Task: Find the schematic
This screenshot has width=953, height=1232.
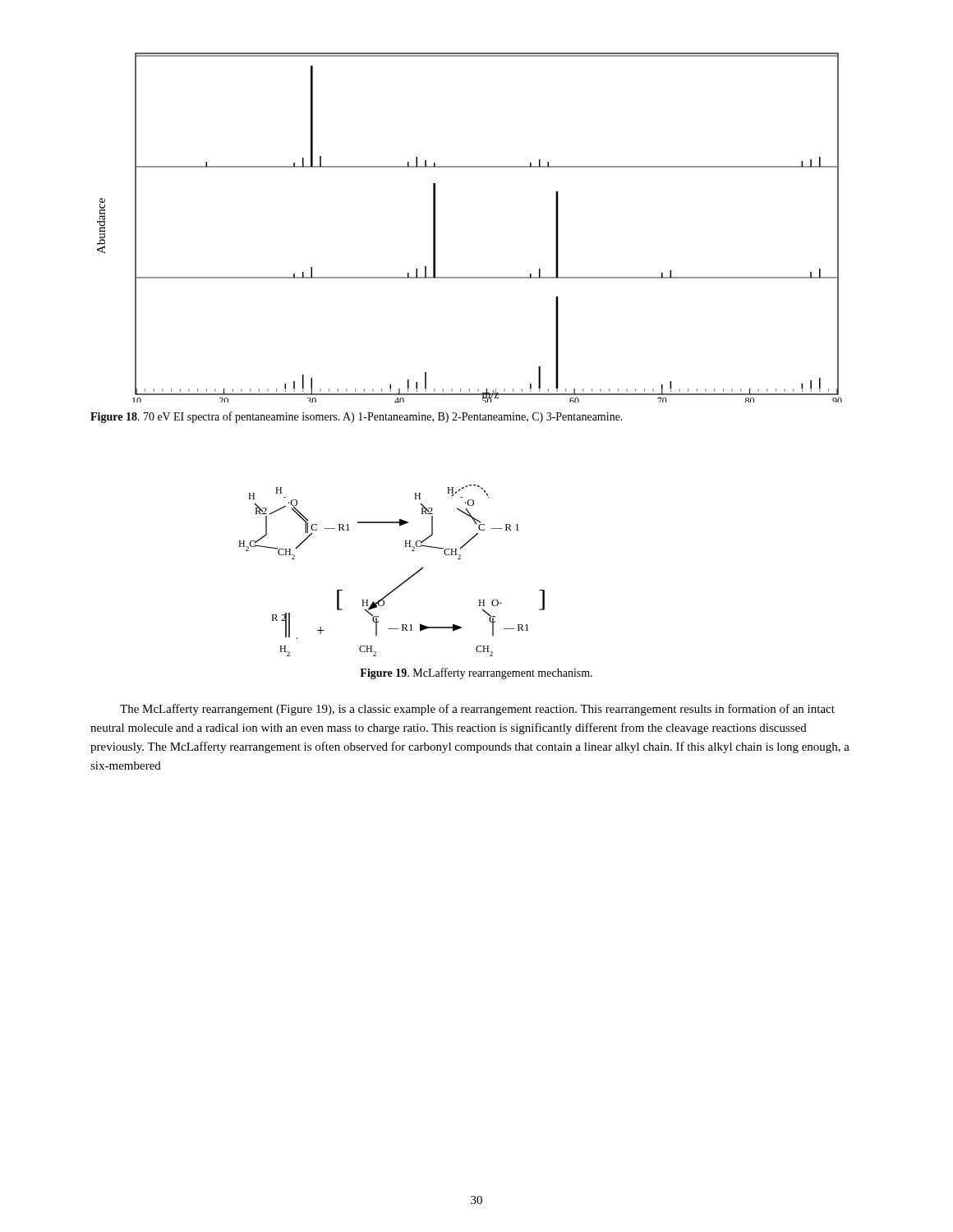Action: (476, 564)
